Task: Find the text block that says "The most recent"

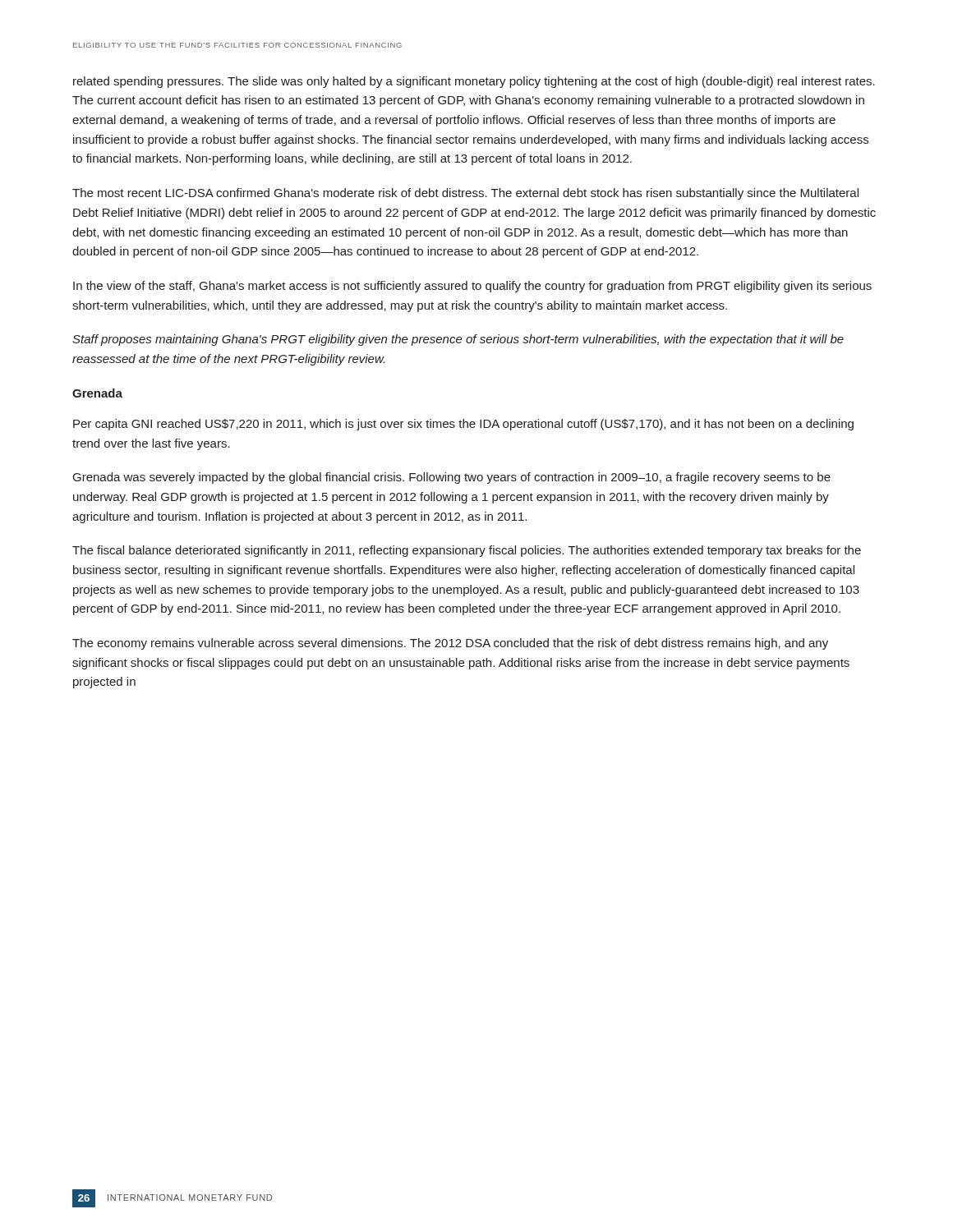Action: tap(474, 222)
